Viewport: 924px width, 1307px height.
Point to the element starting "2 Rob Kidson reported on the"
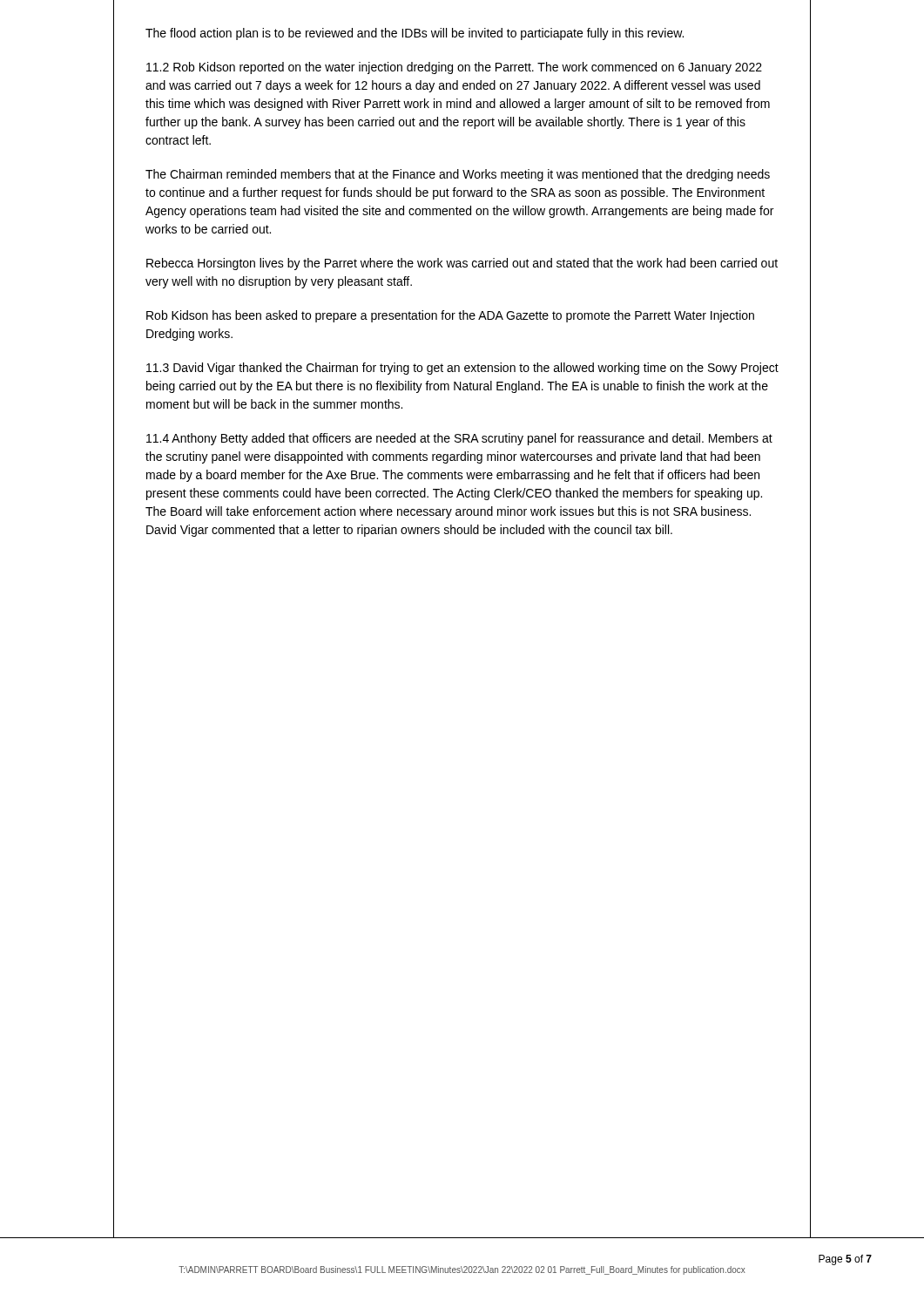462,104
